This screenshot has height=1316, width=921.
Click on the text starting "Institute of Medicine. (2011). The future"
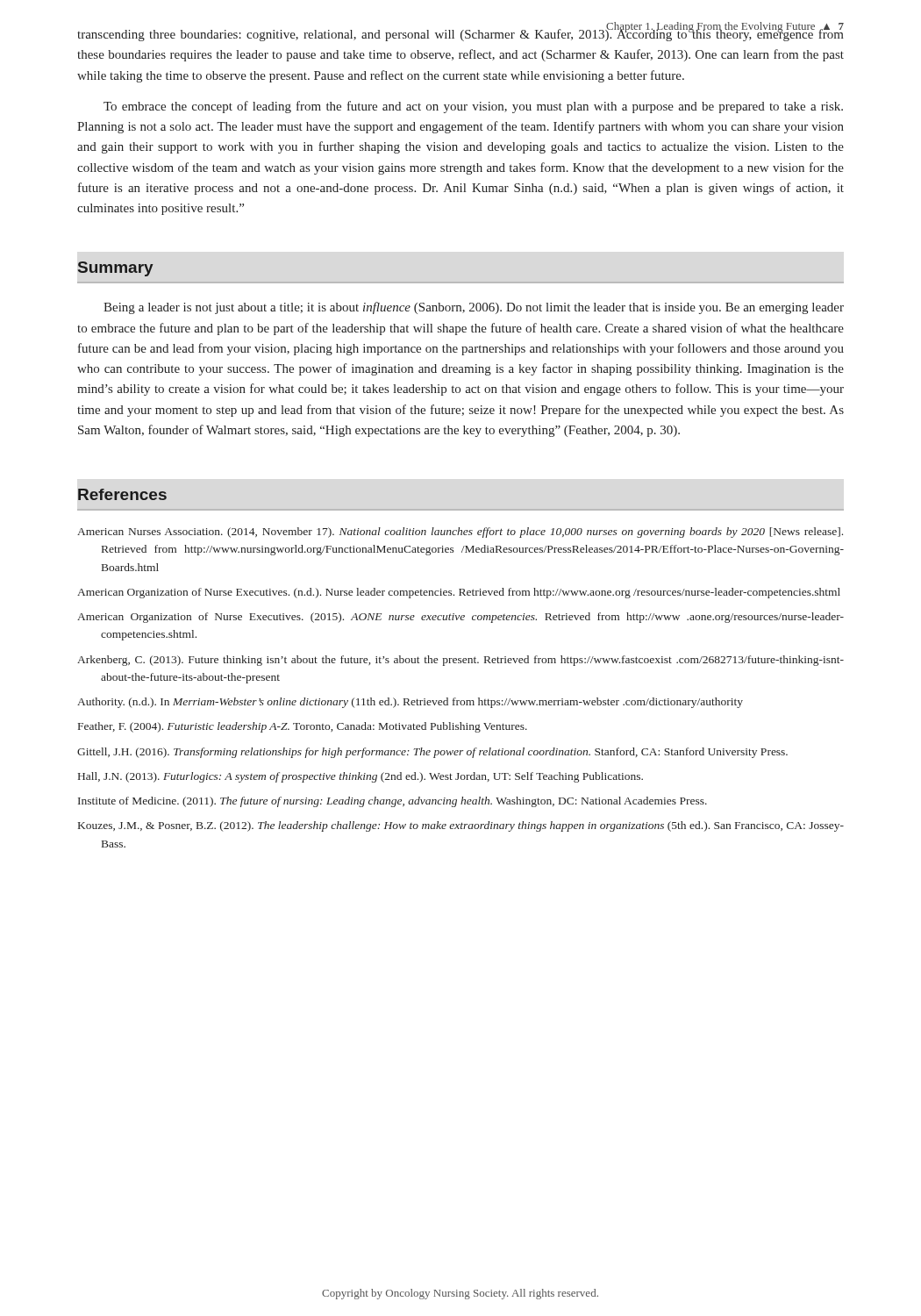[x=392, y=801]
